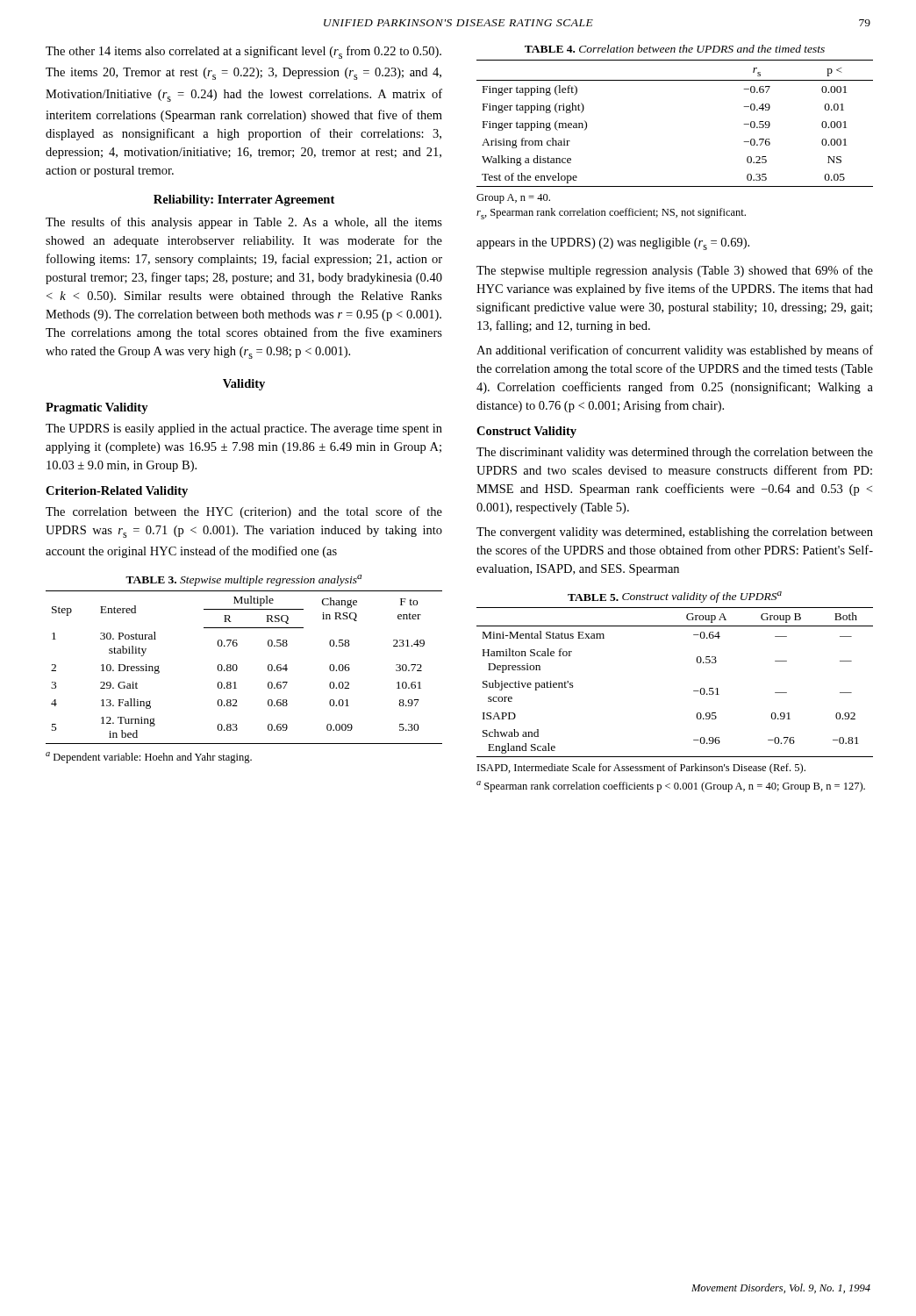Locate the region starting "TABLE 3. Stepwise multiple regression analysisa"

point(244,578)
